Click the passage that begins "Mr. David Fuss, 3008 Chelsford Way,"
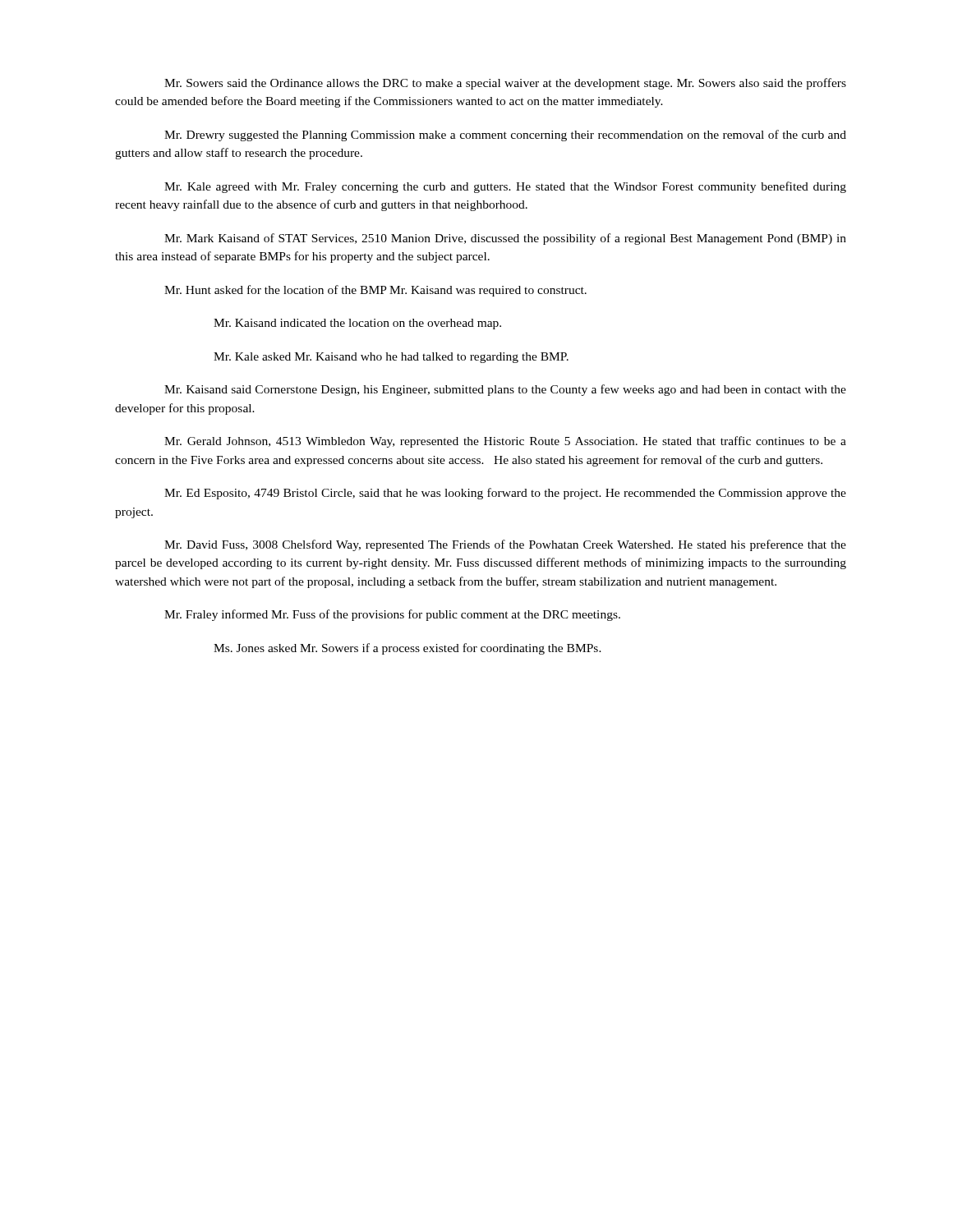This screenshot has height=1232, width=953. coord(481,563)
